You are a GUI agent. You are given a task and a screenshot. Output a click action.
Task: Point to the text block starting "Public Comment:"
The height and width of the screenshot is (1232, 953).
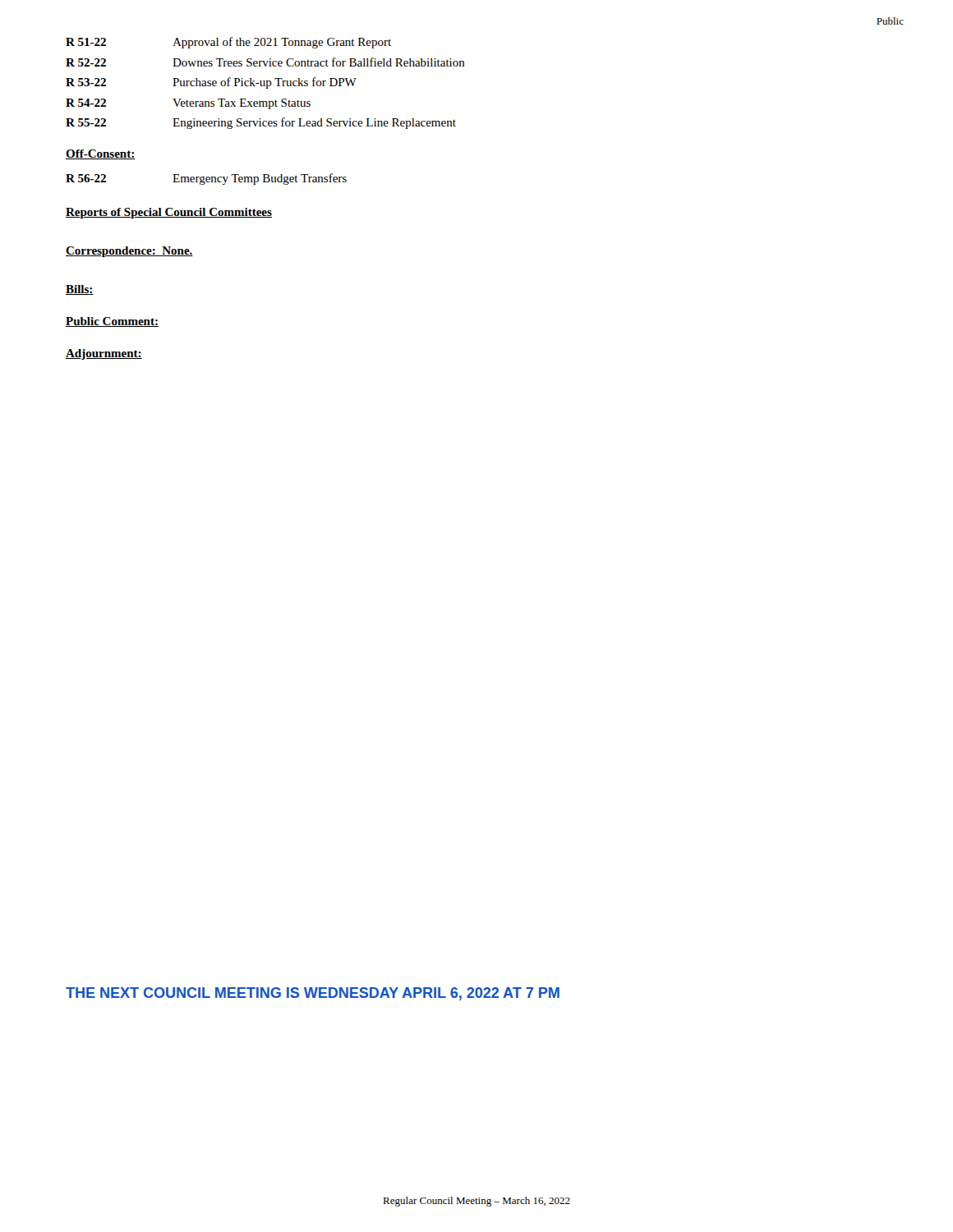pyautogui.click(x=112, y=321)
